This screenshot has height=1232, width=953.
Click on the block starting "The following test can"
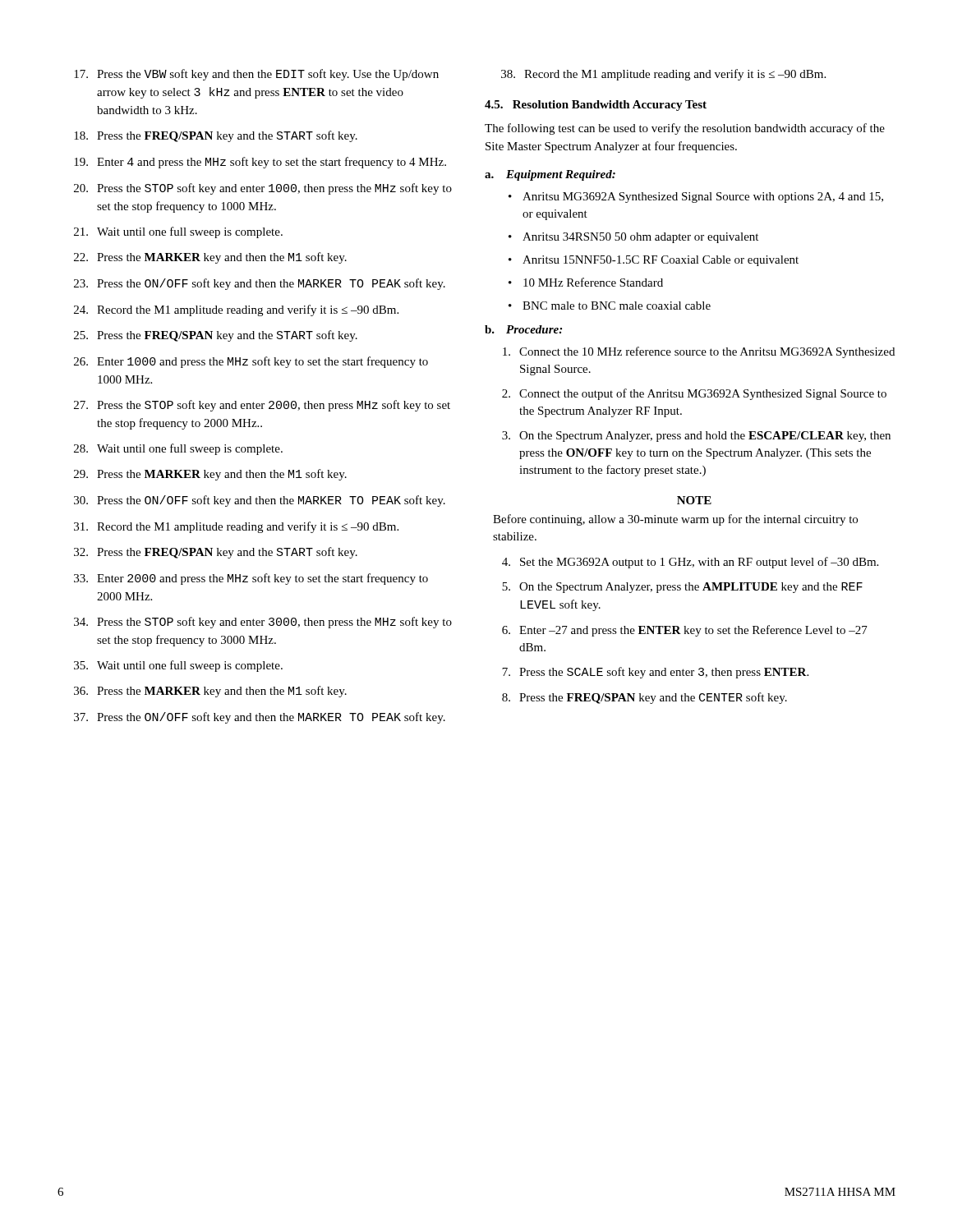click(x=685, y=137)
